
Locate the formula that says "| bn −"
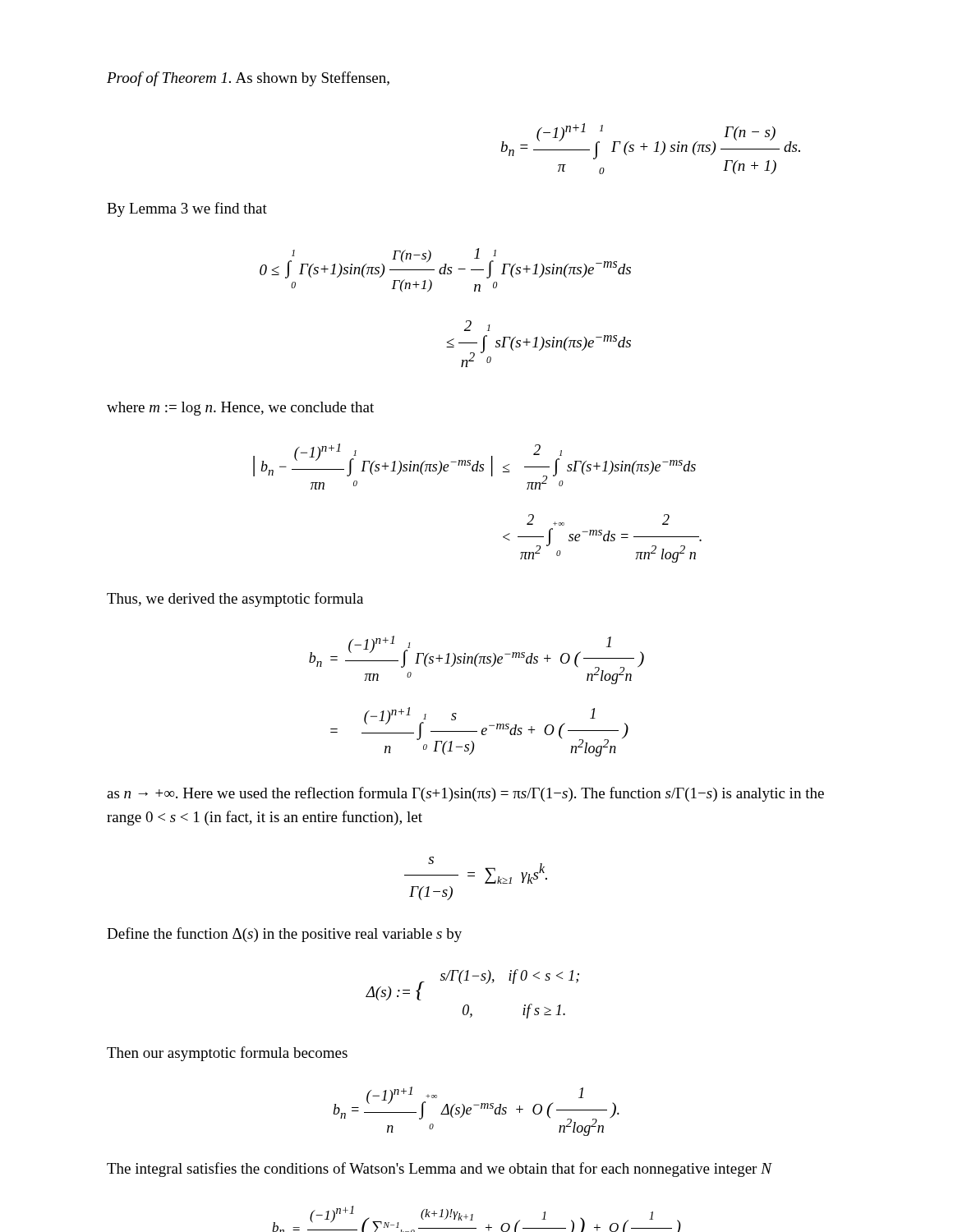coord(474,467)
